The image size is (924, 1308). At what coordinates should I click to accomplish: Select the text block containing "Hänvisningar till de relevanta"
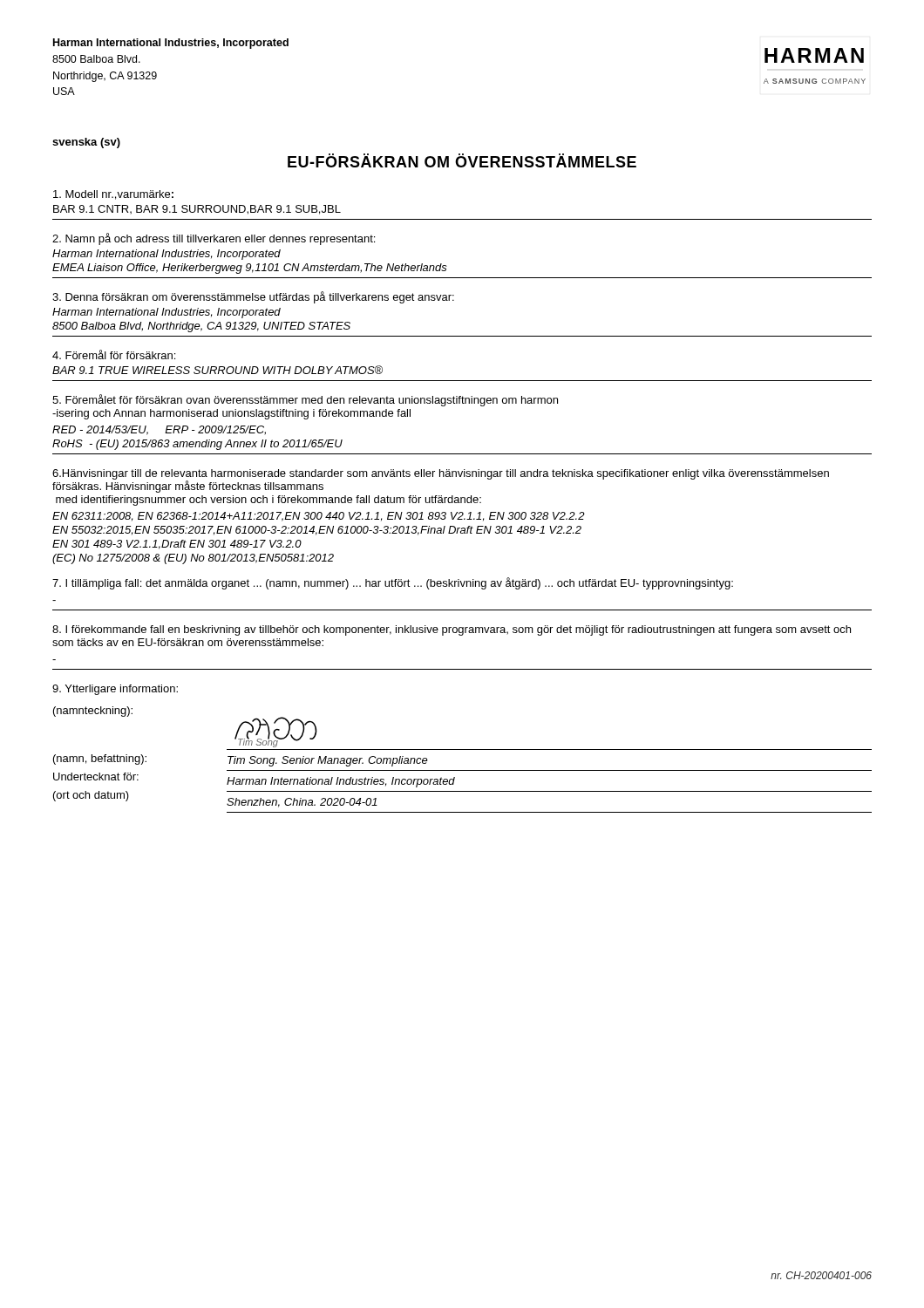click(462, 515)
